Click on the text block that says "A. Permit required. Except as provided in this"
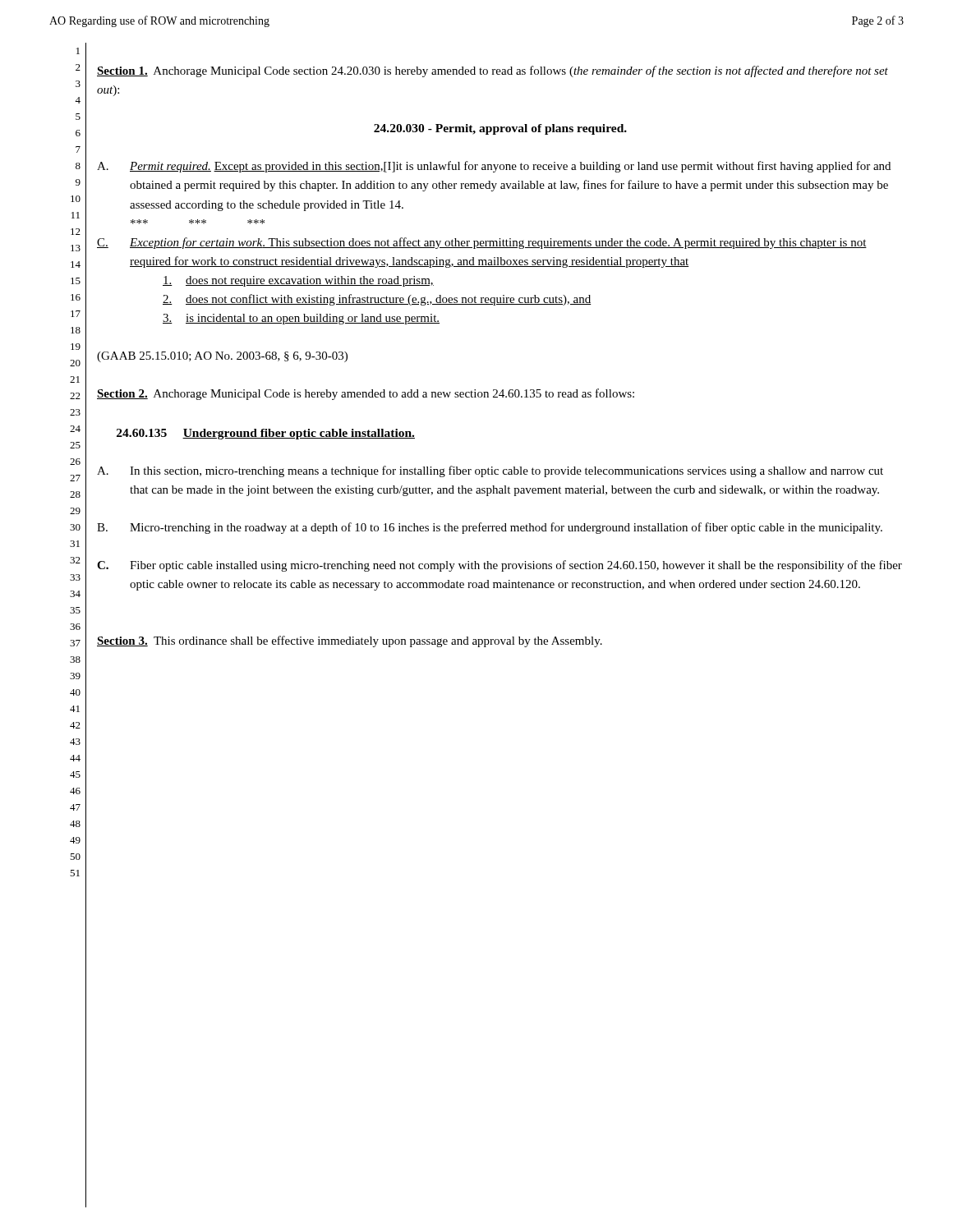953x1232 pixels. click(x=500, y=186)
